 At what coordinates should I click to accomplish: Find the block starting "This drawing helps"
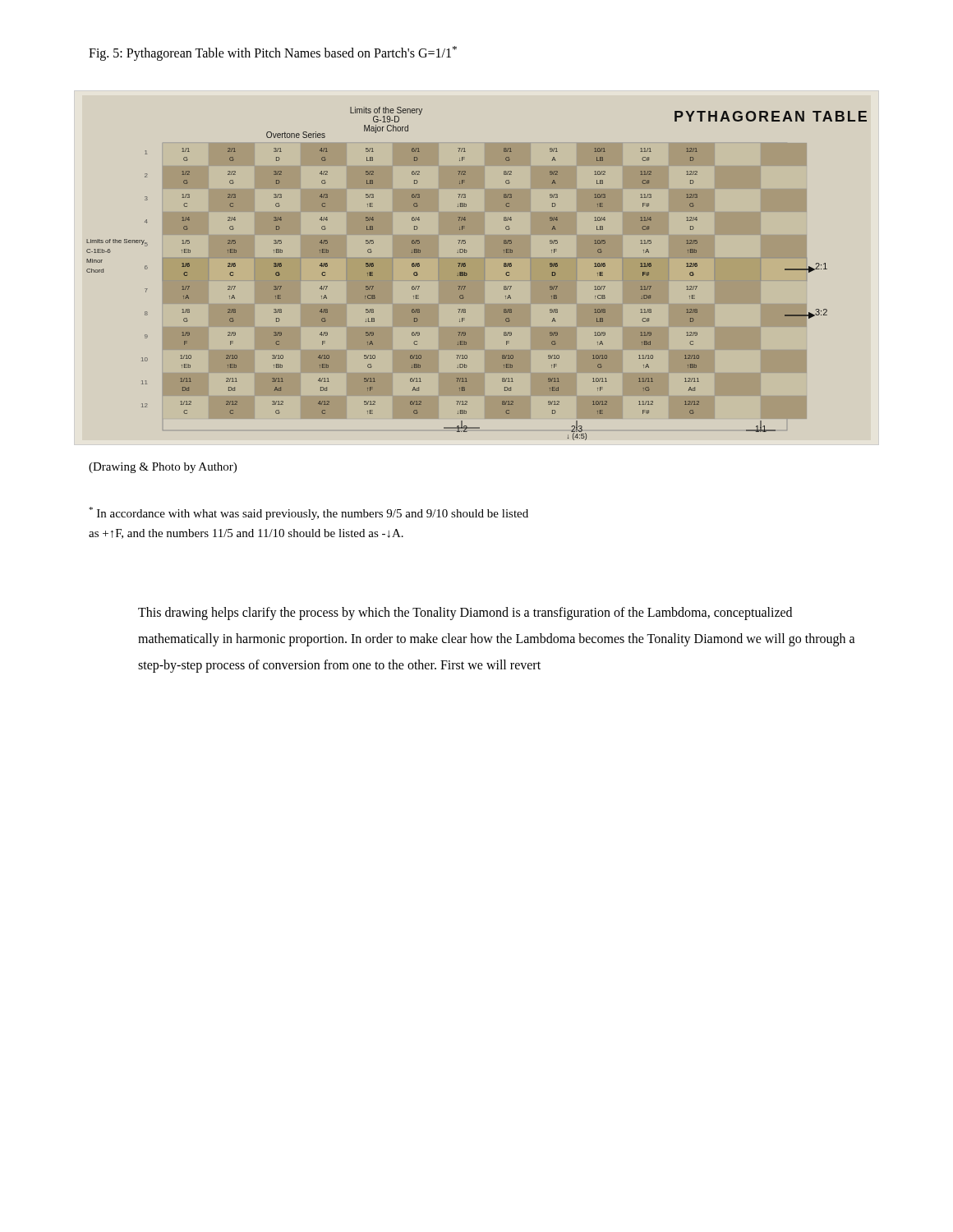click(496, 639)
